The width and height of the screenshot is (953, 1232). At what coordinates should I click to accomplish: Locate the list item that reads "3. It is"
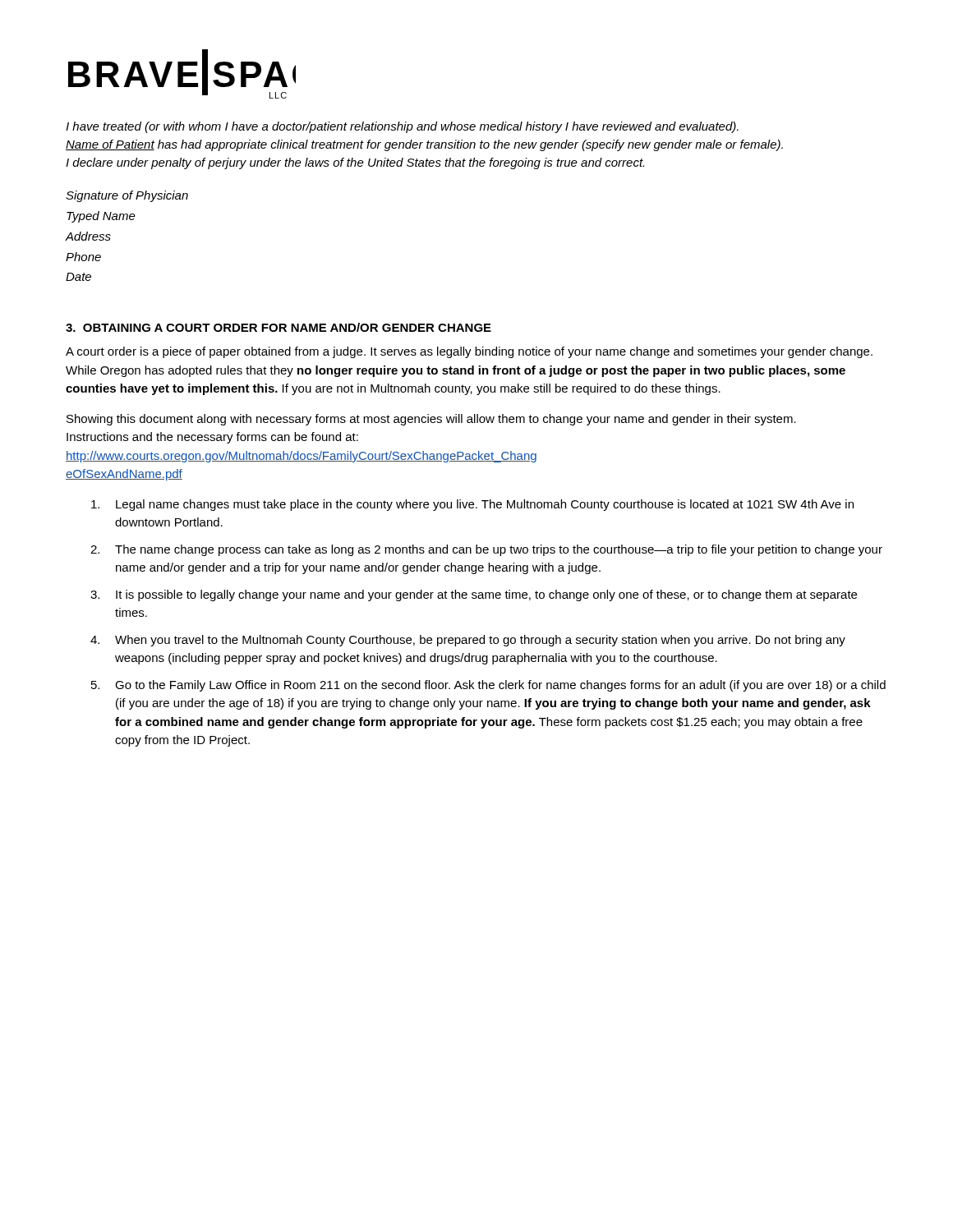[489, 604]
